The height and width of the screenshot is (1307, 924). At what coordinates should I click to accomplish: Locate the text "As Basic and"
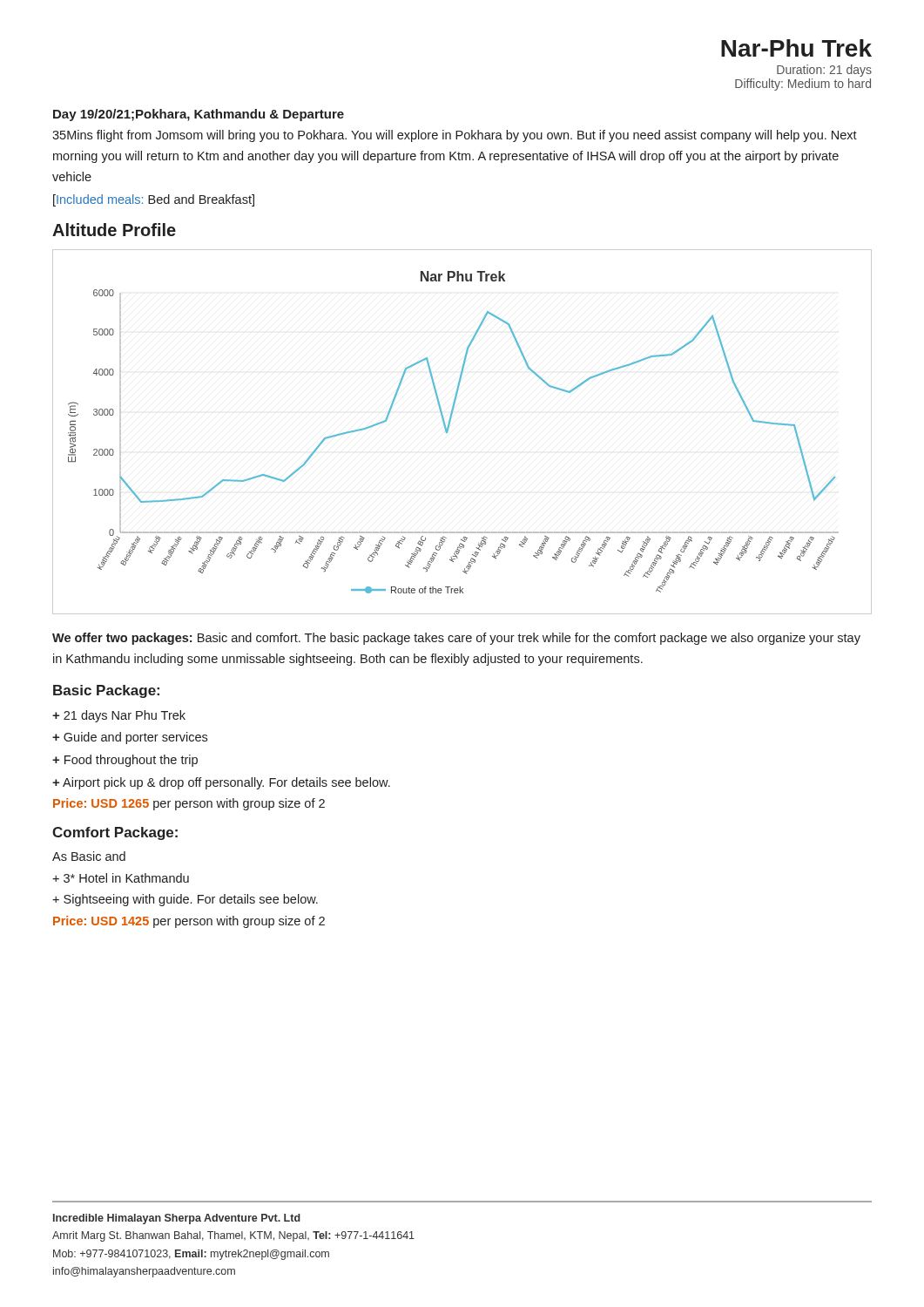(x=89, y=857)
